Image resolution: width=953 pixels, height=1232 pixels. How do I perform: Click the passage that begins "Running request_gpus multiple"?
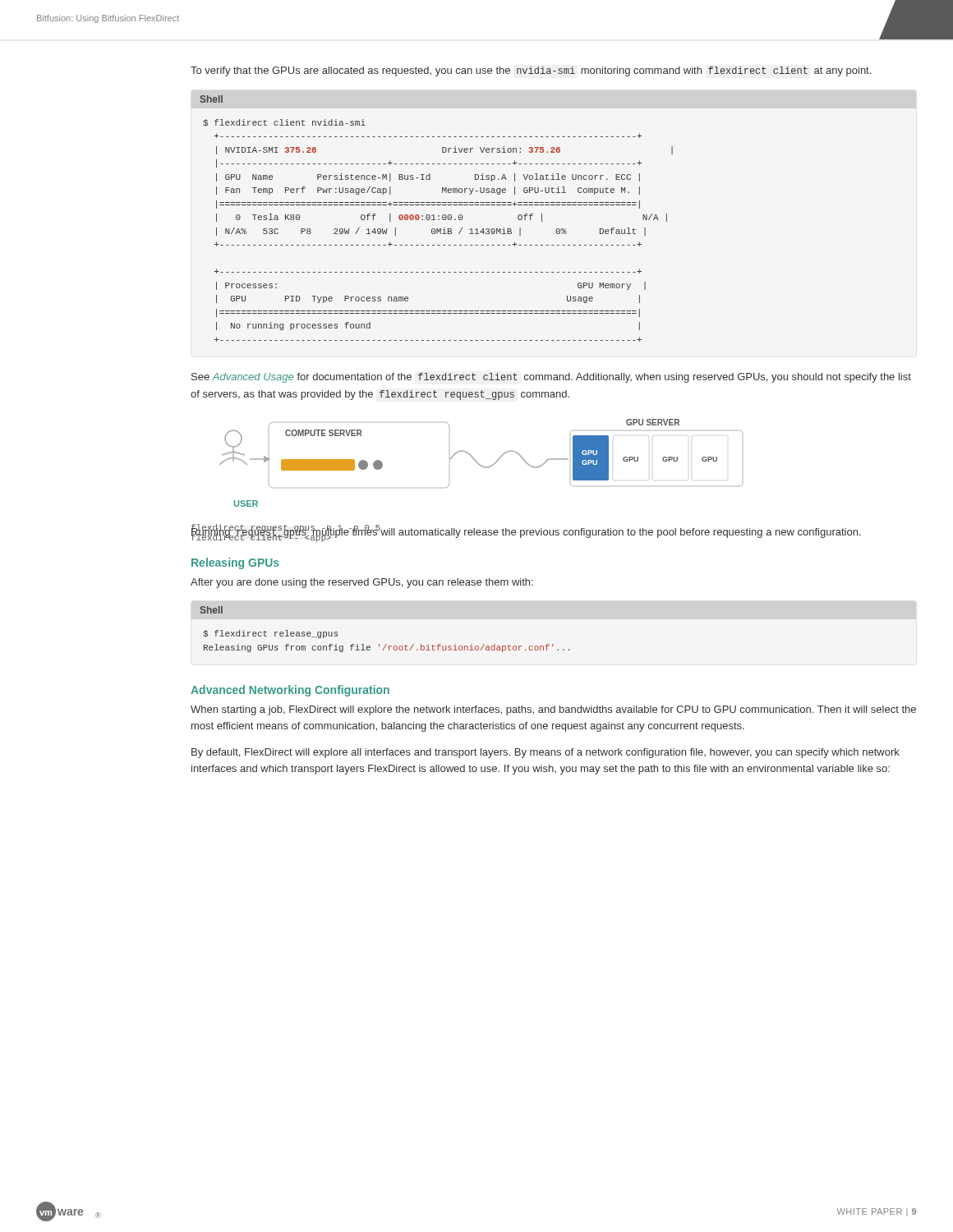coord(526,533)
